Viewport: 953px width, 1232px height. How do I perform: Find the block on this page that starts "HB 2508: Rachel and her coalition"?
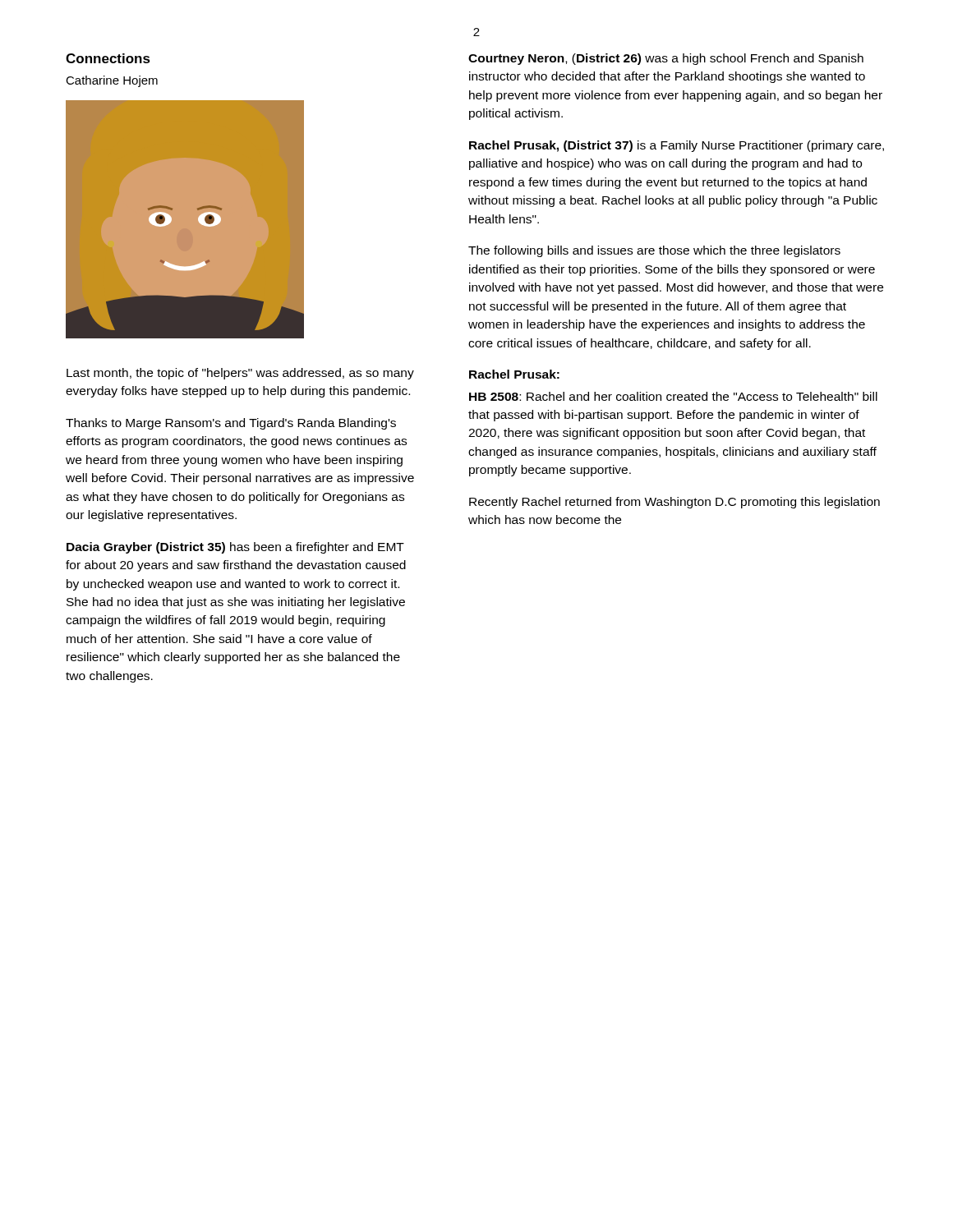673,433
